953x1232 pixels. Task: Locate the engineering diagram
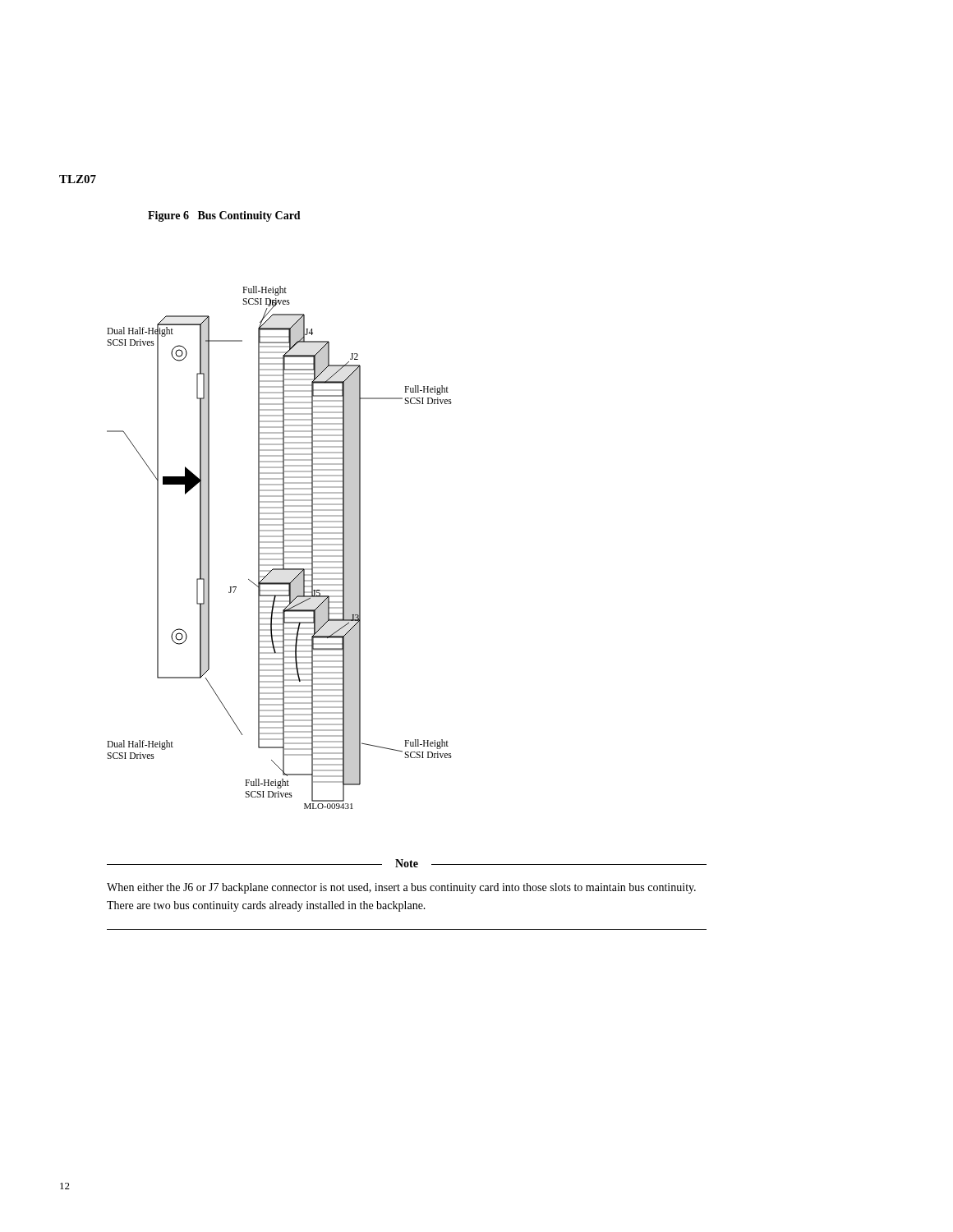pyautogui.click(x=407, y=530)
